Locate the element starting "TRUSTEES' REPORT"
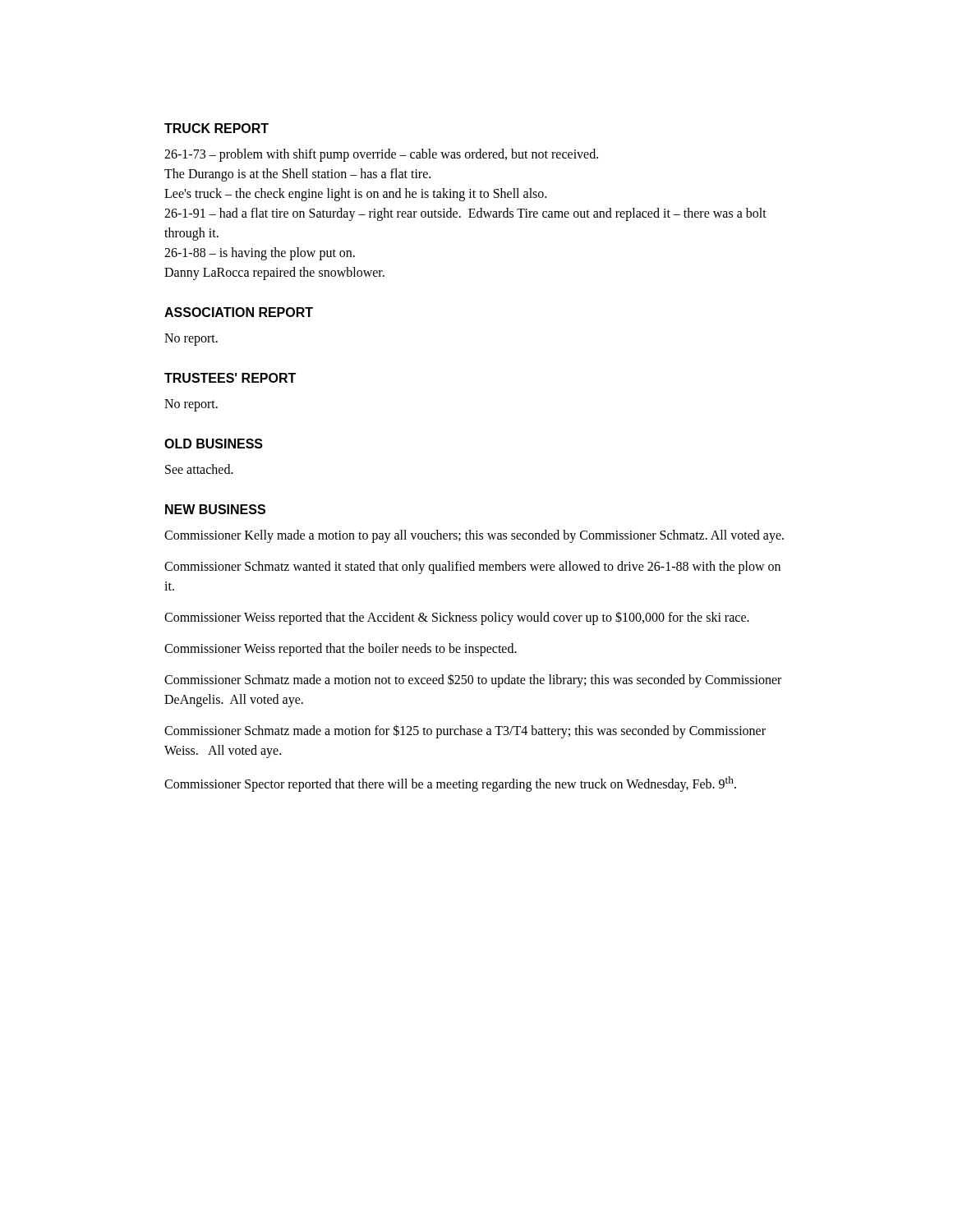This screenshot has width=953, height=1232. (230, 378)
